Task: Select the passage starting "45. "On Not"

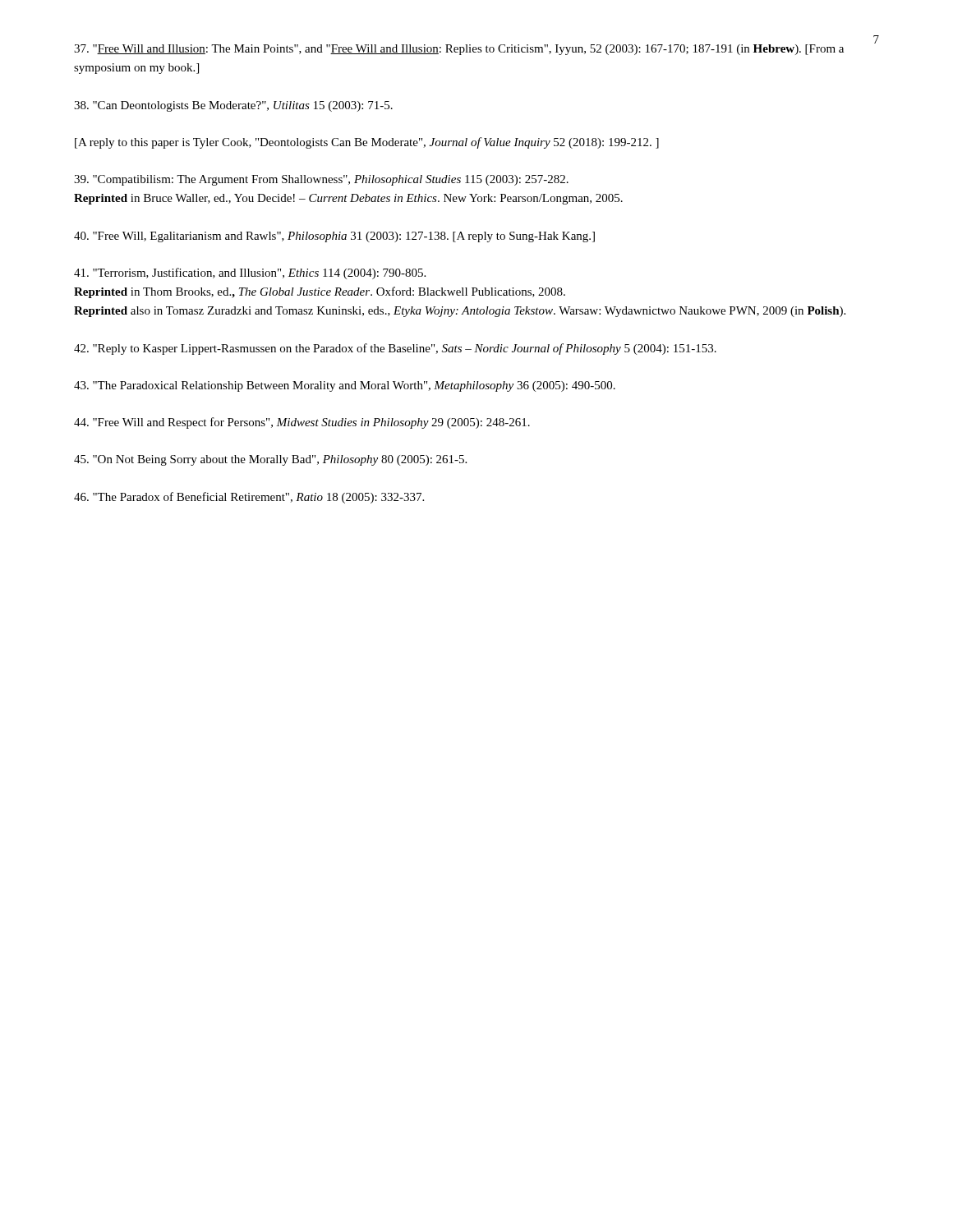Action: (x=271, y=459)
